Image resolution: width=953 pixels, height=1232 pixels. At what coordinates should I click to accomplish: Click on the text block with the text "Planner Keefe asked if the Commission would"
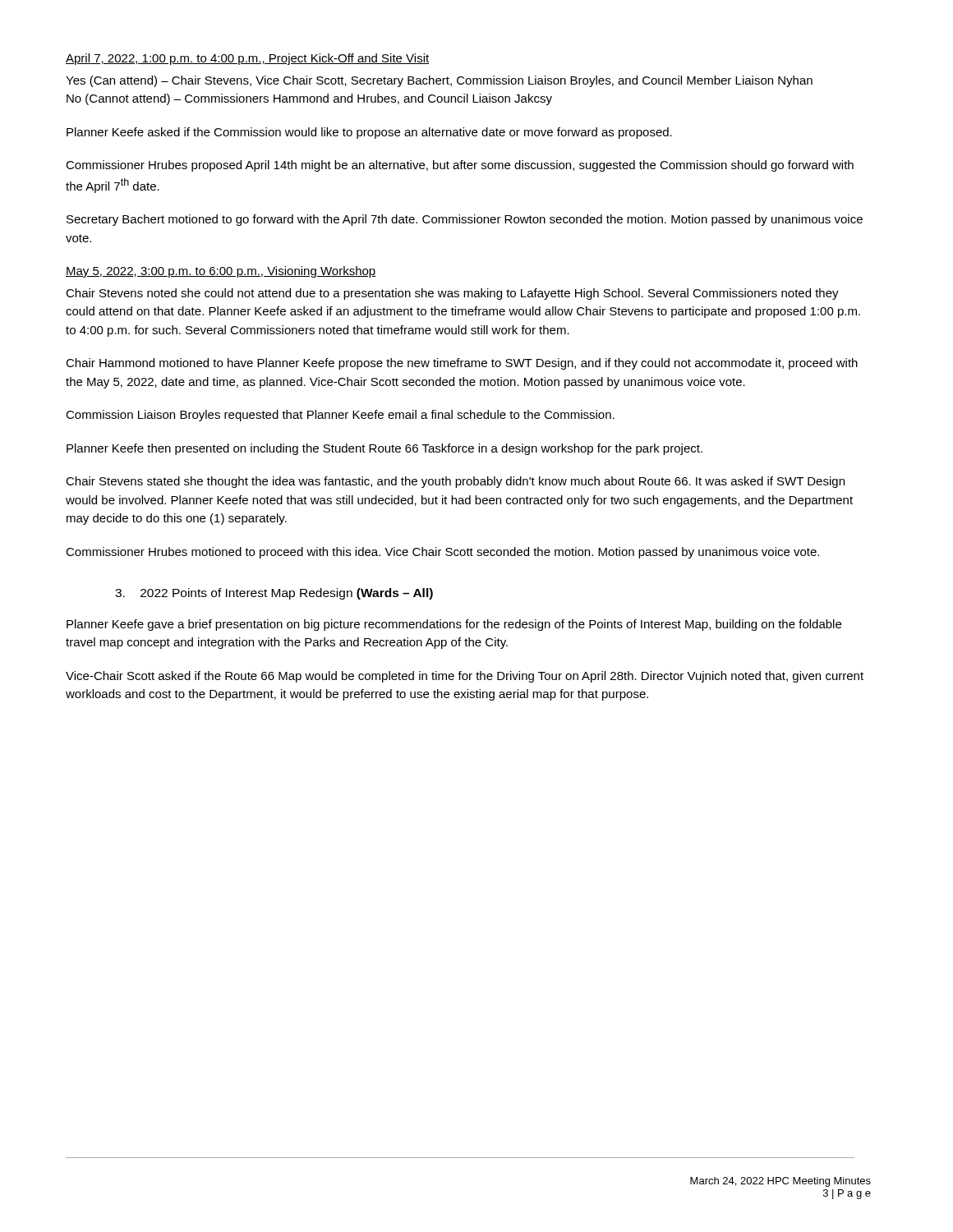pos(369,131)
